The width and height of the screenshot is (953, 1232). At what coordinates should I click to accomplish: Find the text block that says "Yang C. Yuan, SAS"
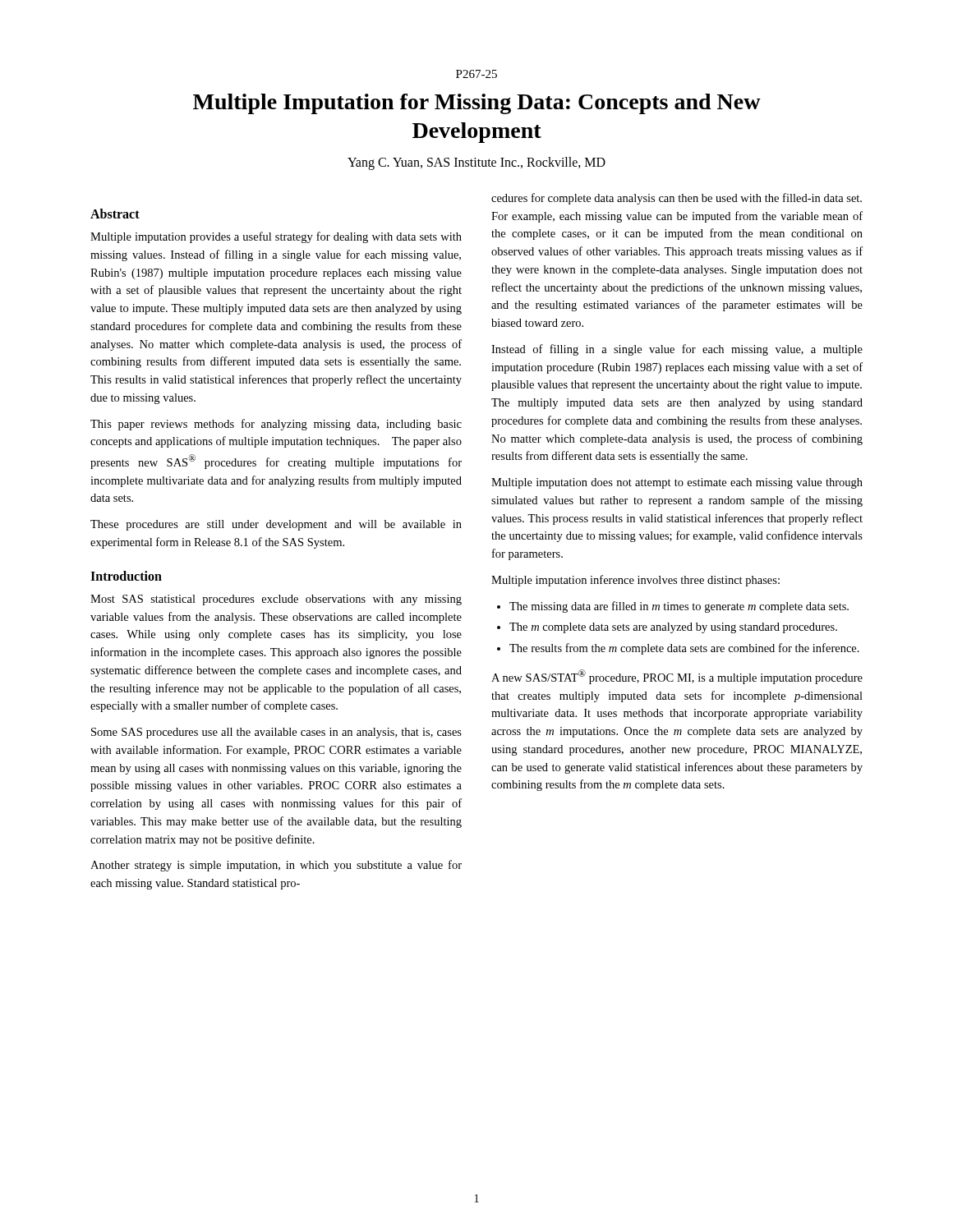(476, 162)
